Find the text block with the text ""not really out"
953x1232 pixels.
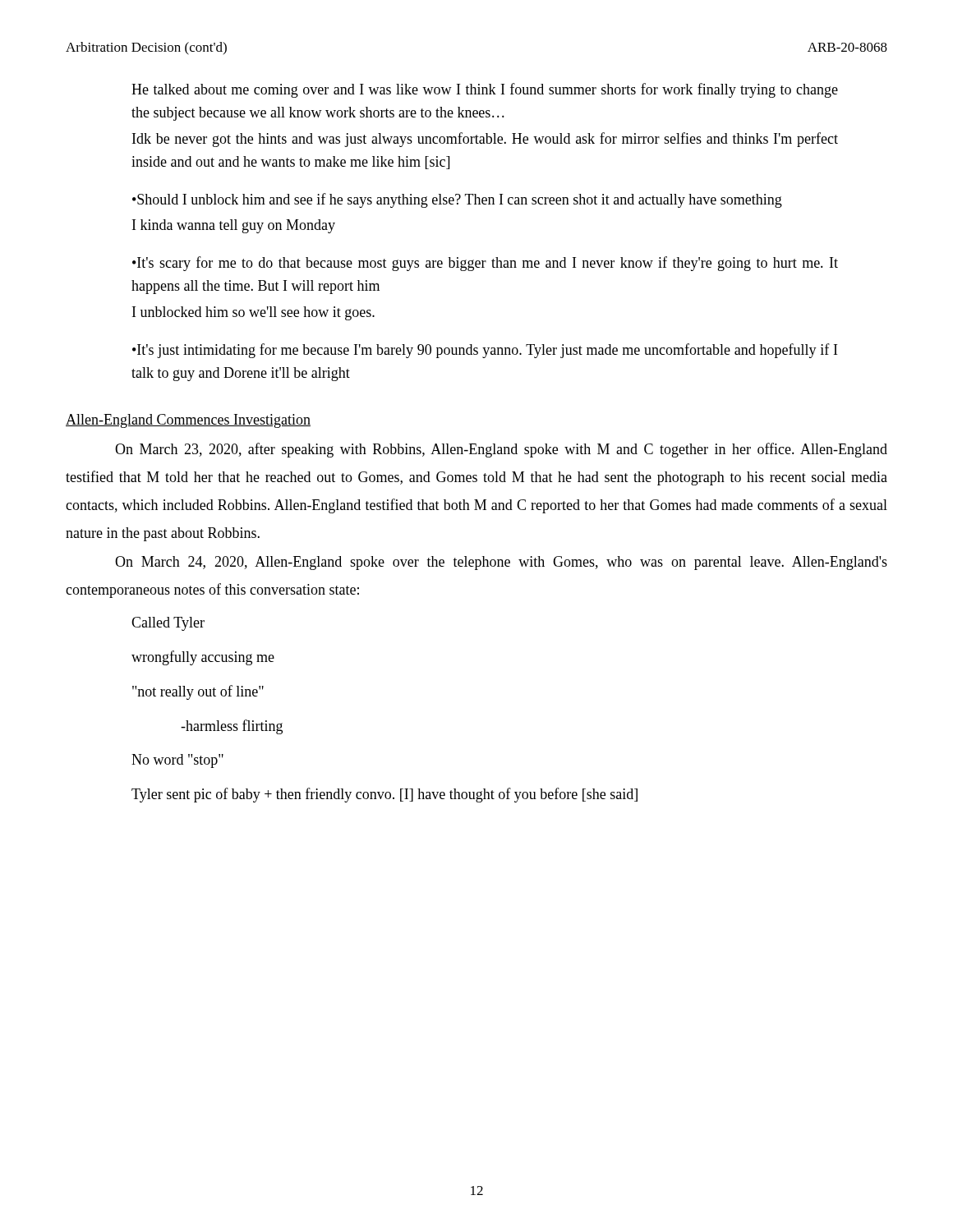point(198,692)
